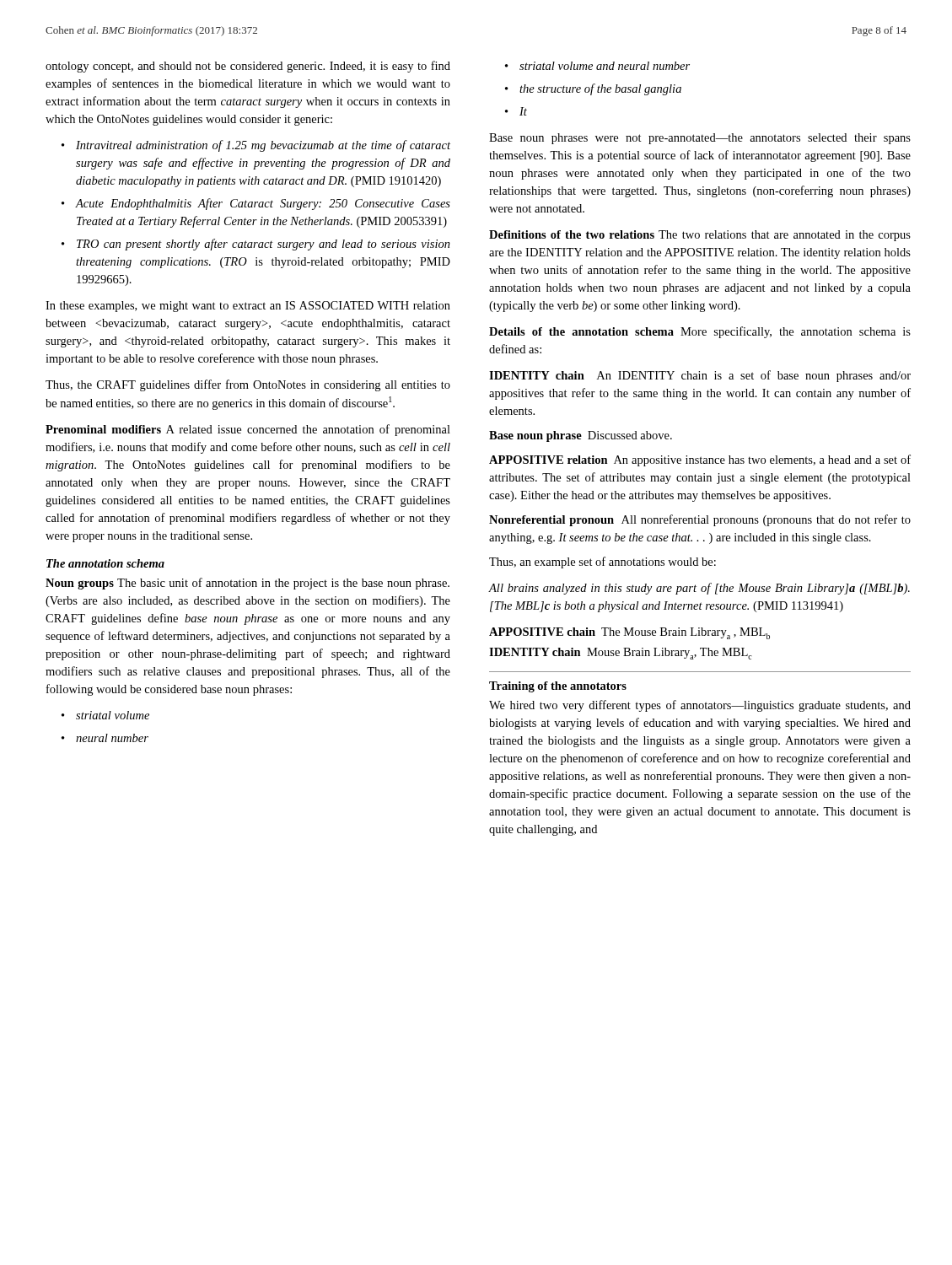Click on the passage starting "Nonreferential pronoun All nonreferential pronouns"
The width and height of the screenshot is (952, 1265).
[x=700, y=529]
